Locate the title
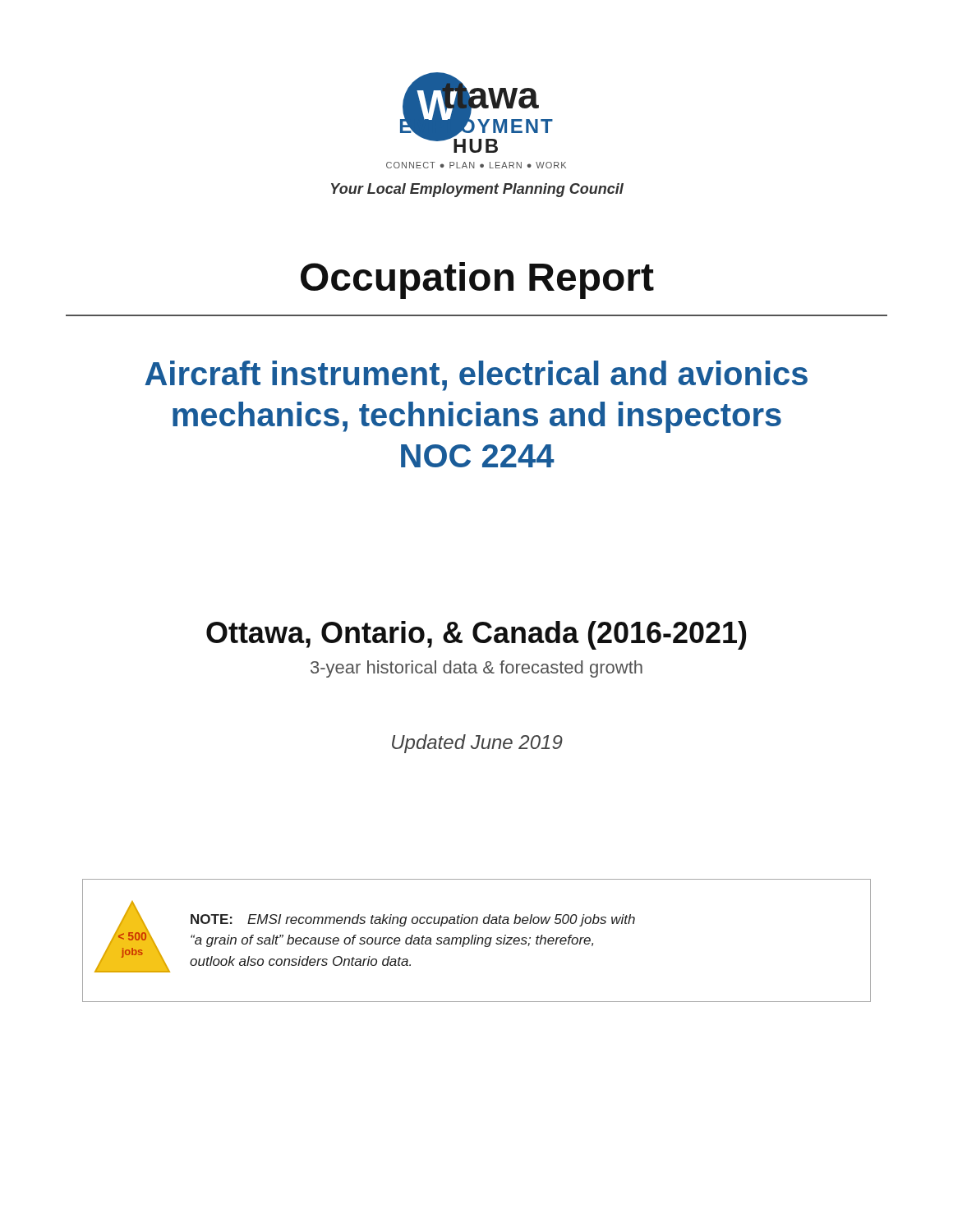The image size is (953, 1232). point(476,277)
